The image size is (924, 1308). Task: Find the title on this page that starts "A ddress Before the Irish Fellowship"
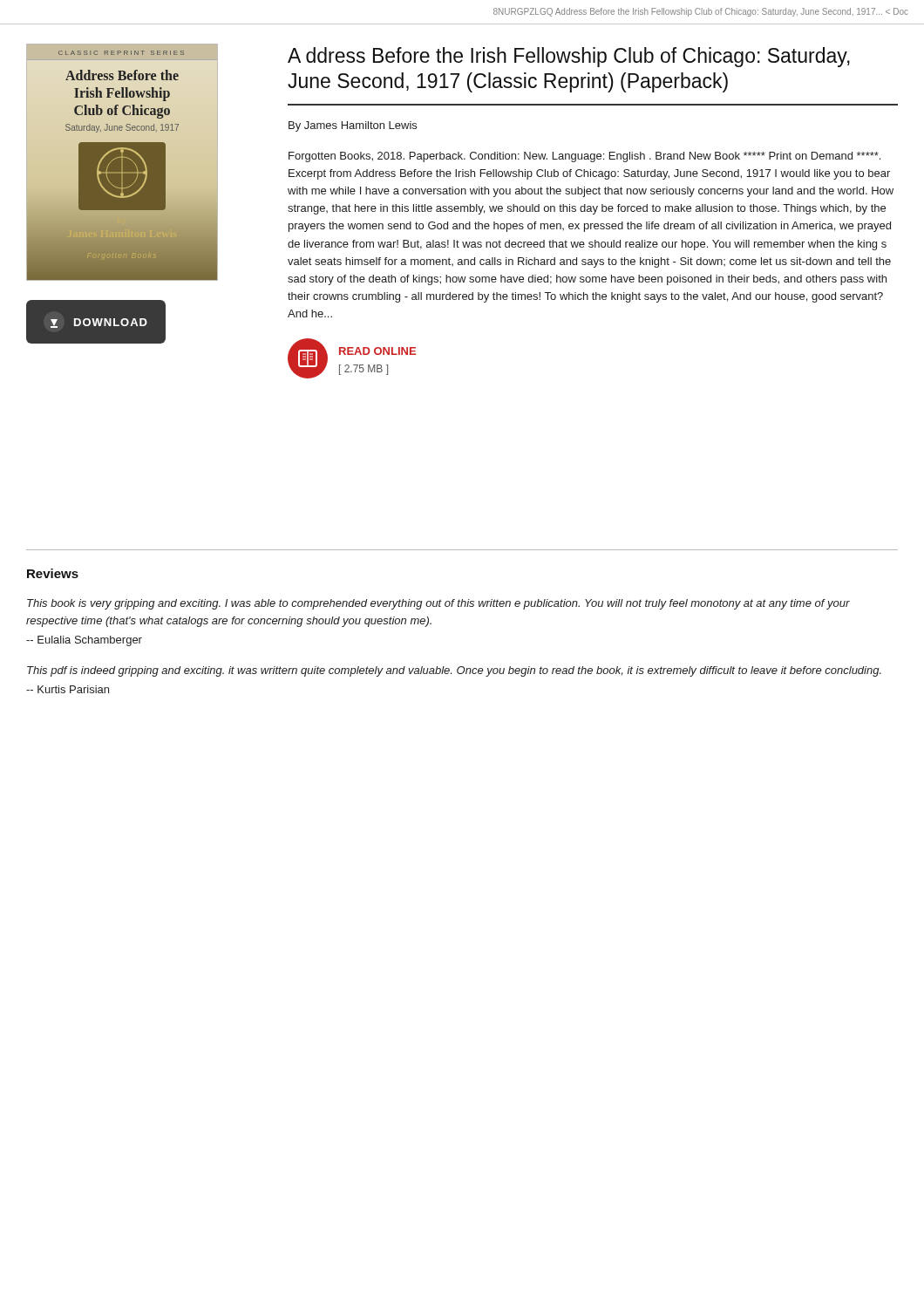(569, 69)
